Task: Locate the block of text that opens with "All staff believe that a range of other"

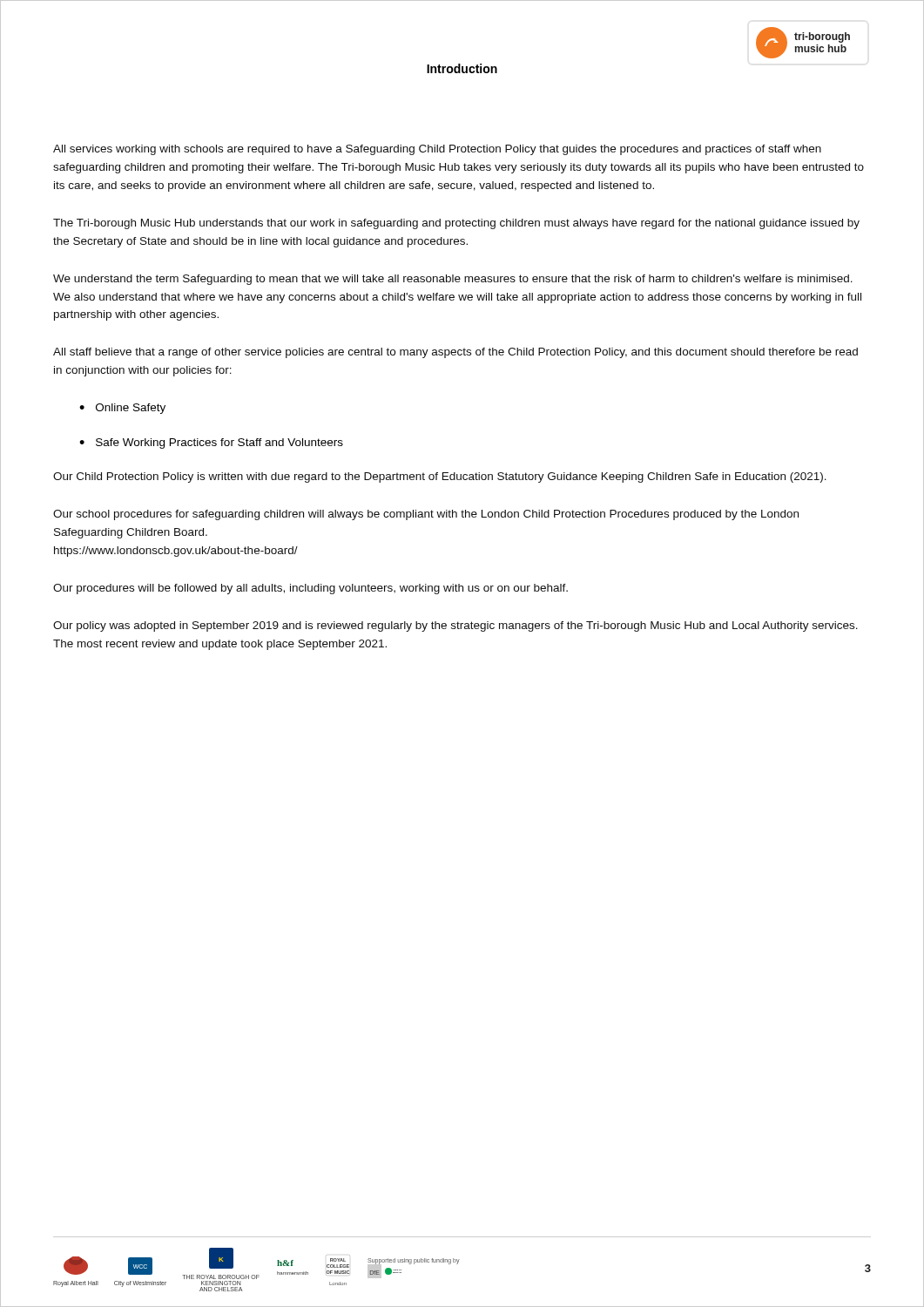Action: (456, 361)
